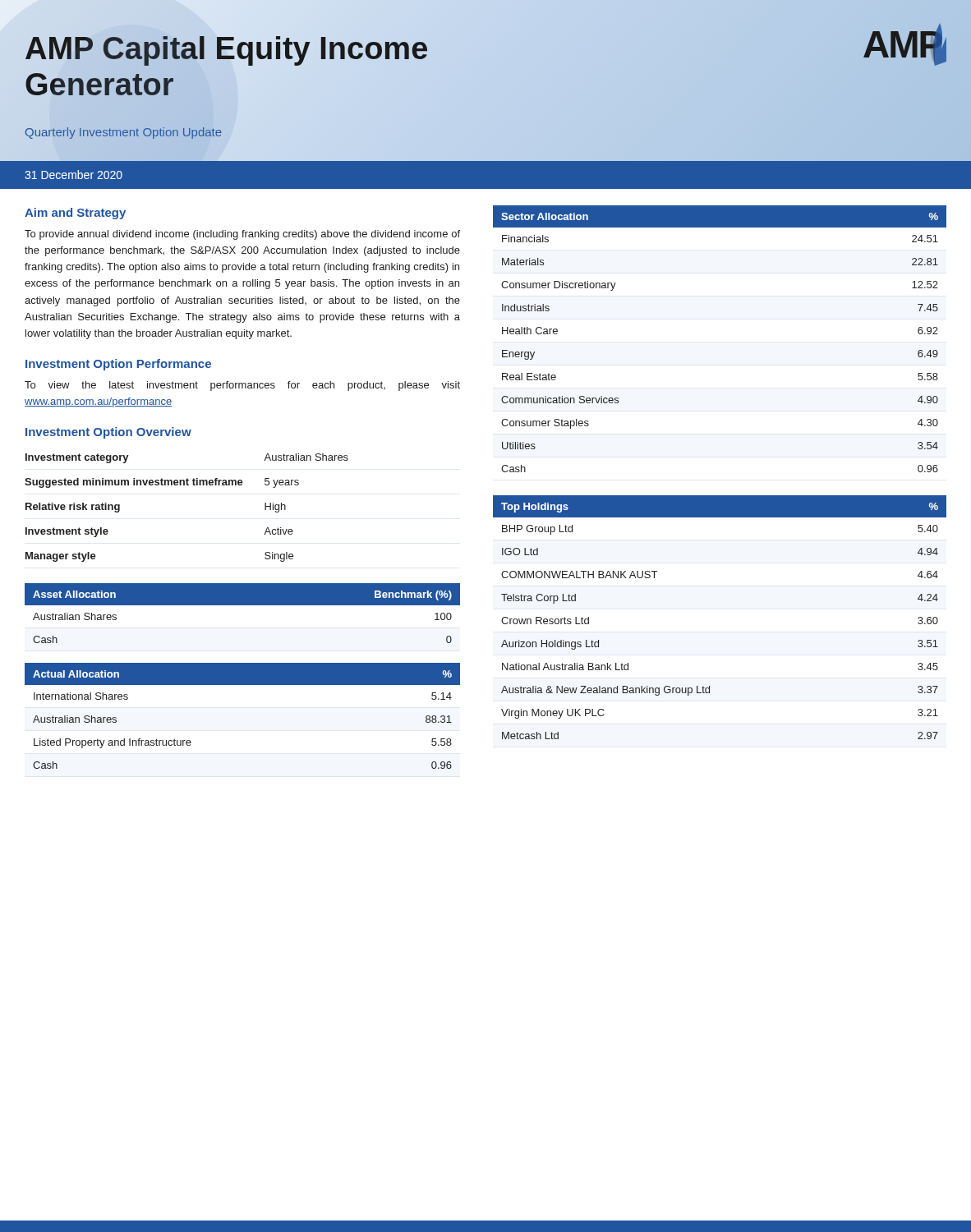Navigate to the text block starting "To view the latest investment performances"
971x1232 pixels.
(x=242, y=393)
